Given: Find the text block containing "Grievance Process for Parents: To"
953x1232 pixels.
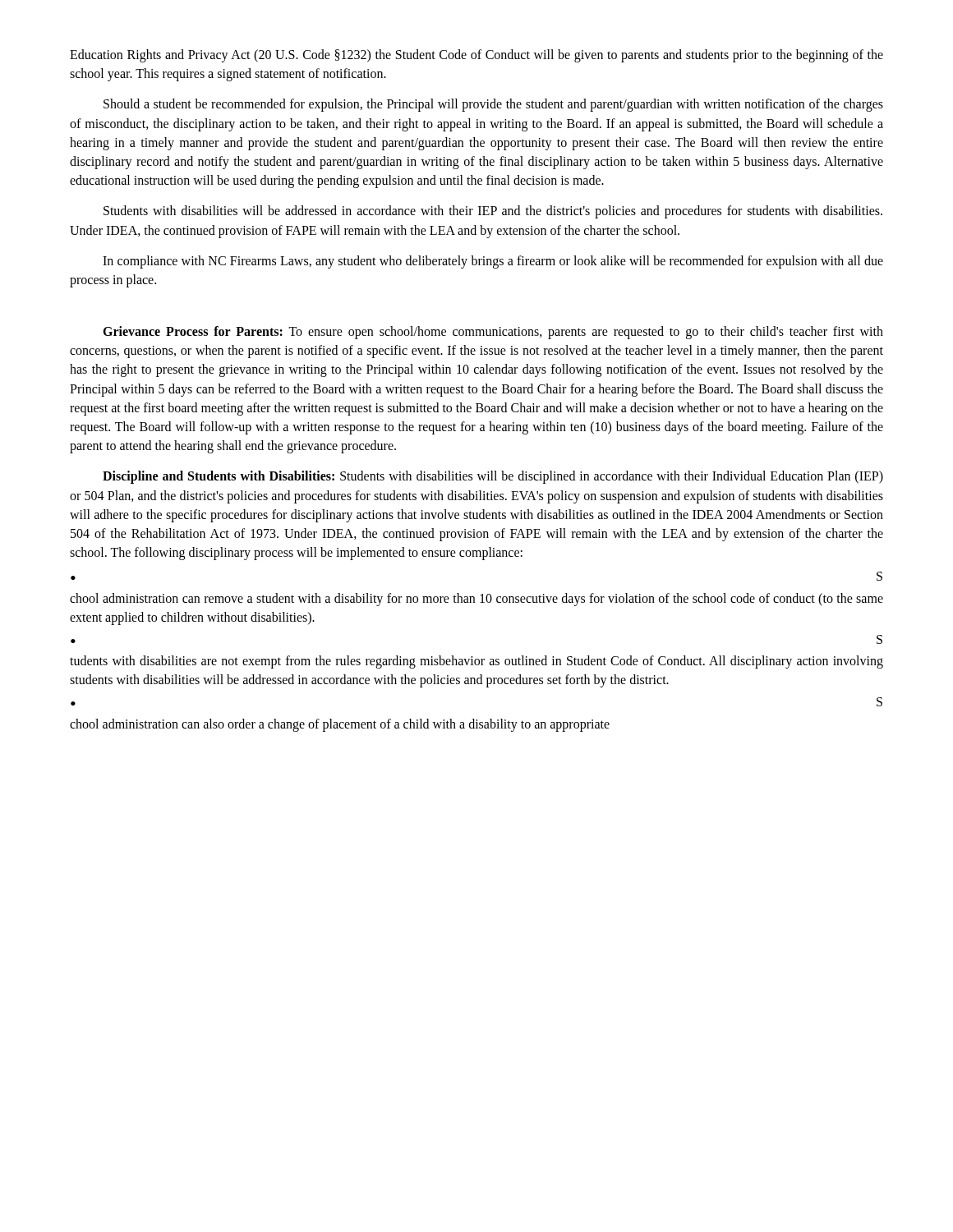Looking at the screenshot, I should (476, 389).
